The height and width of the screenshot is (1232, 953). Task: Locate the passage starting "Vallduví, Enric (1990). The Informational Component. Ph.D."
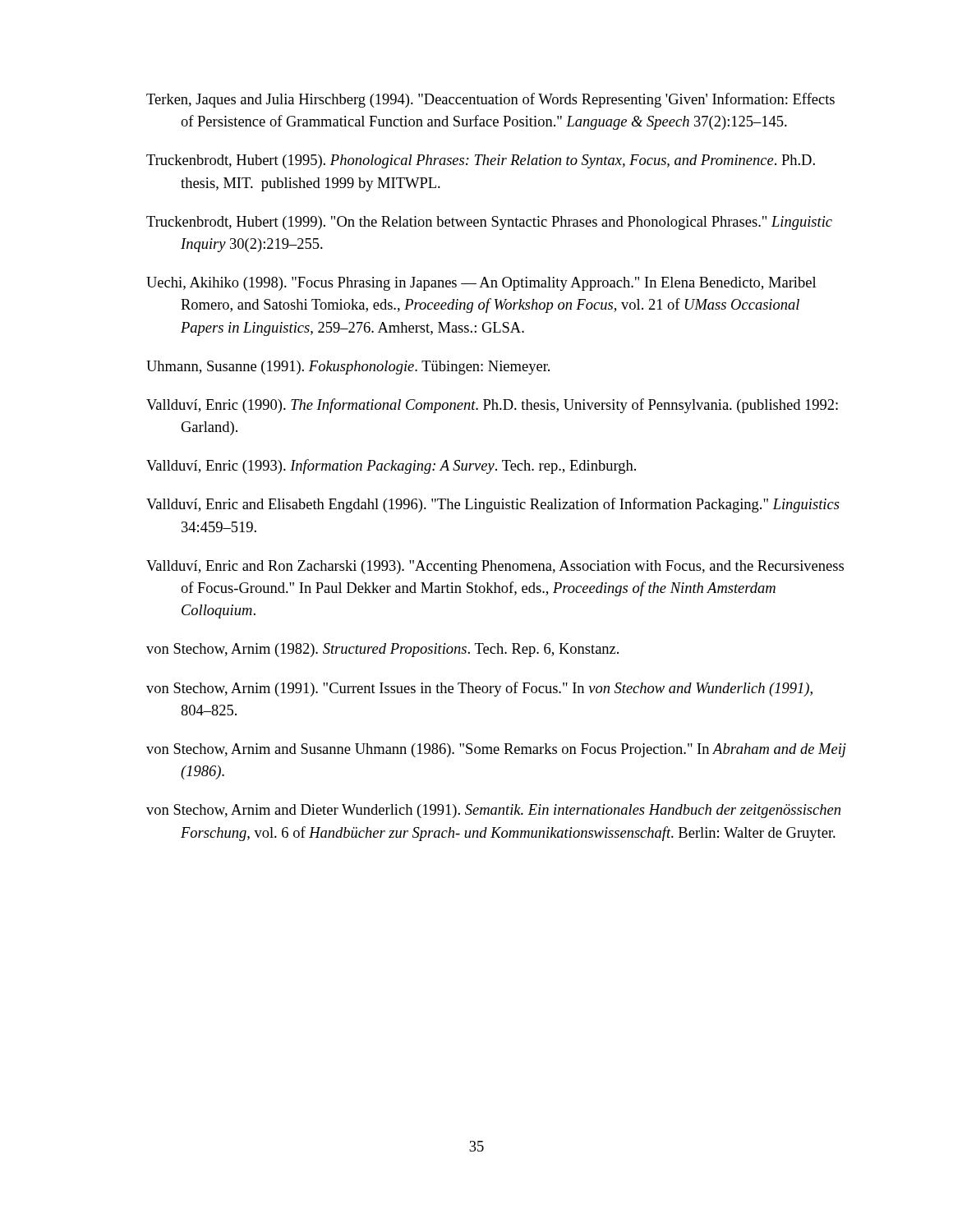click(493, 416)
